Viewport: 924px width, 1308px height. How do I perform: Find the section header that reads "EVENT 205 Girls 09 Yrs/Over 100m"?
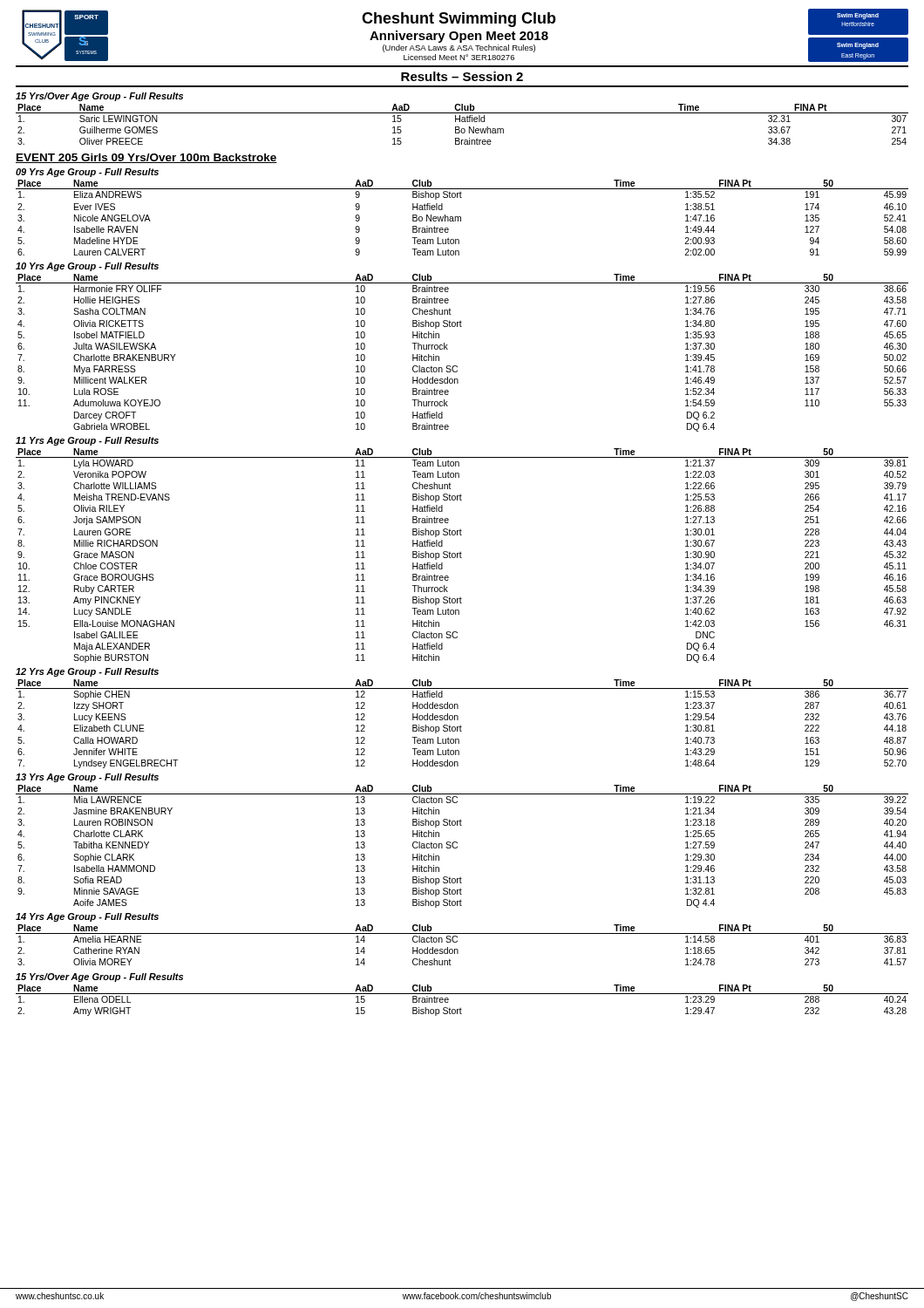(x=146, y=158)
